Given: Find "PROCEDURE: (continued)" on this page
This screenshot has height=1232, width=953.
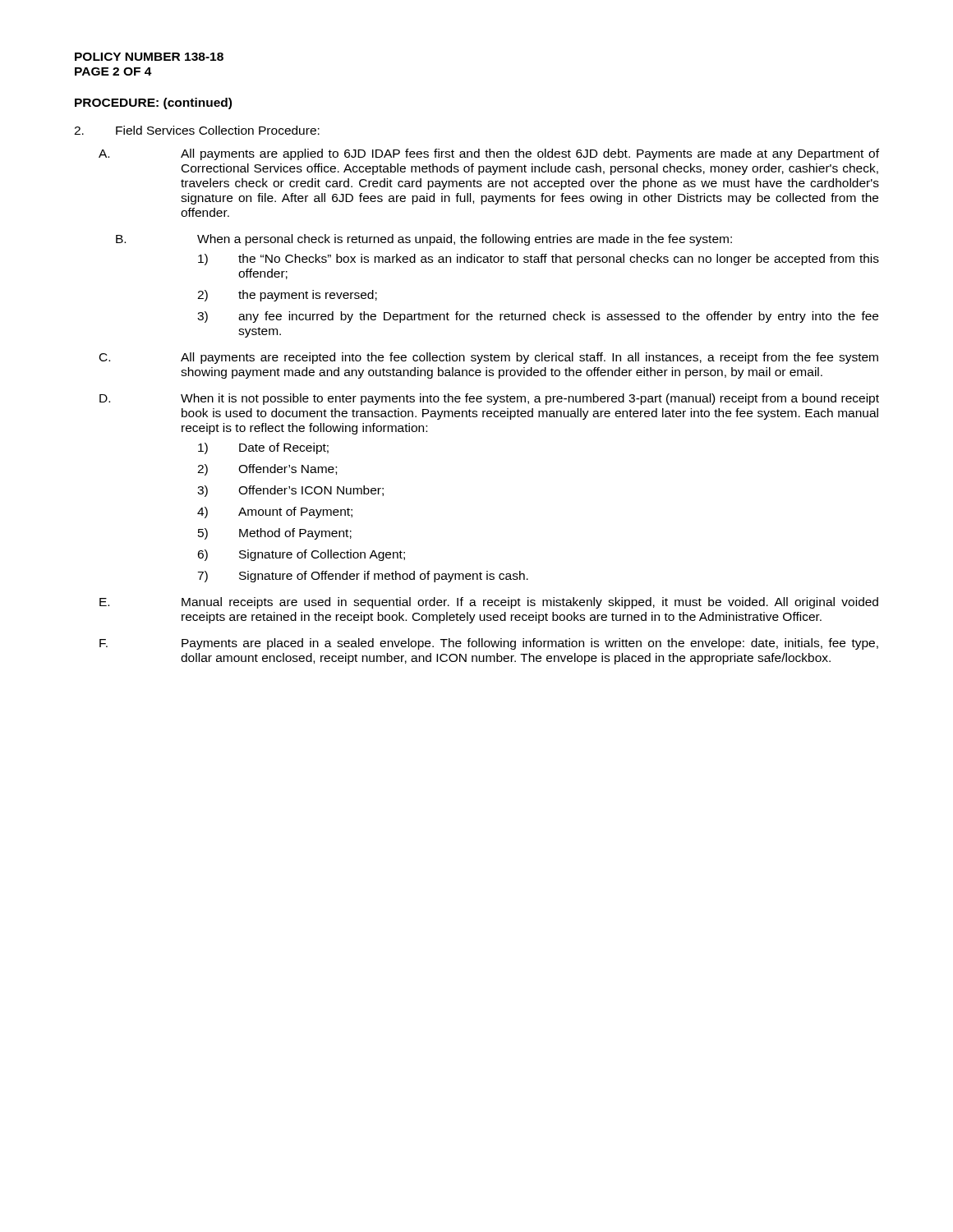Looking at the screenshot, I should pyautogui.click(x=153, y=102).
